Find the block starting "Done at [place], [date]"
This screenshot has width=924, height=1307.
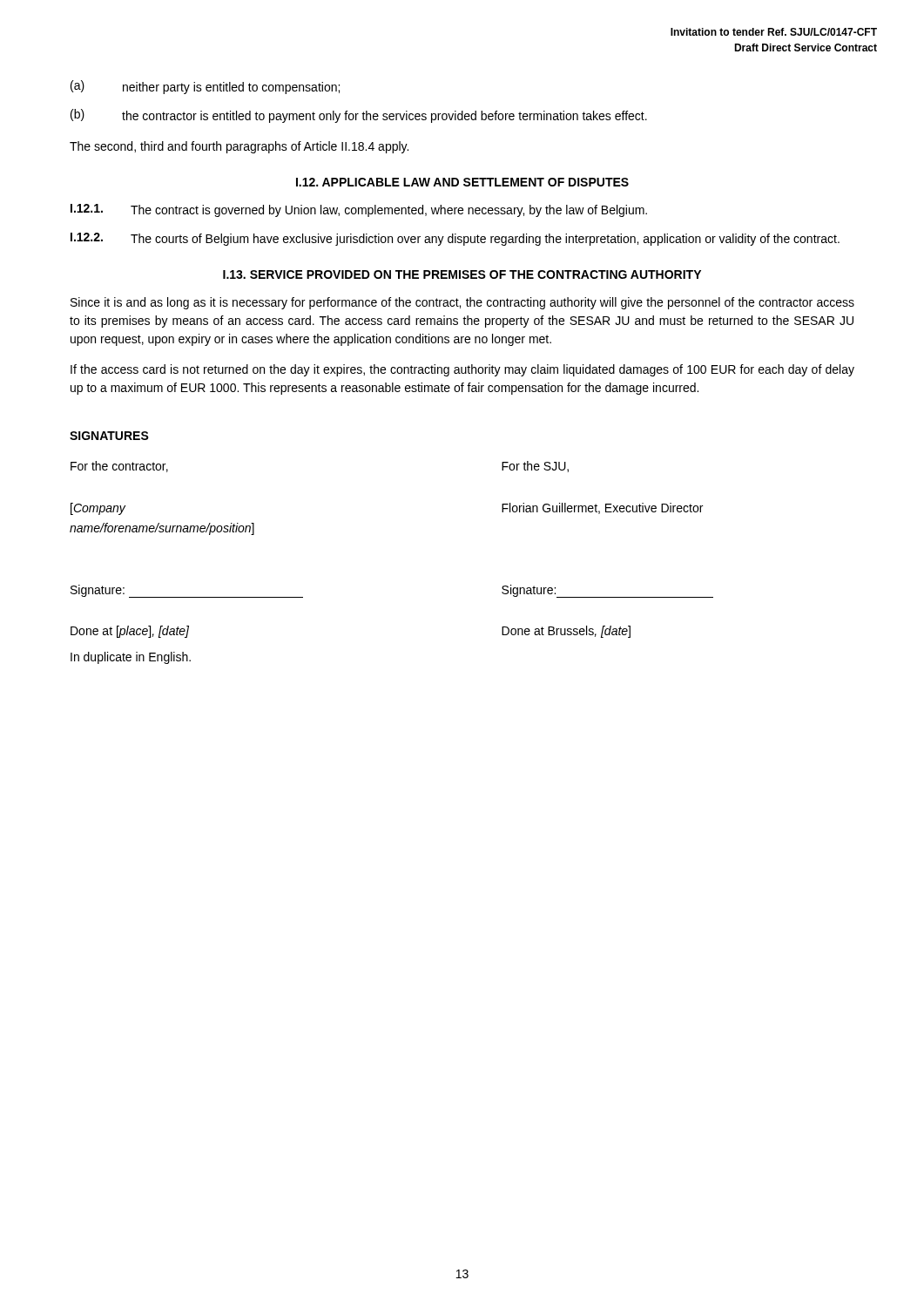pyautogui.click(x=129, y=631)
